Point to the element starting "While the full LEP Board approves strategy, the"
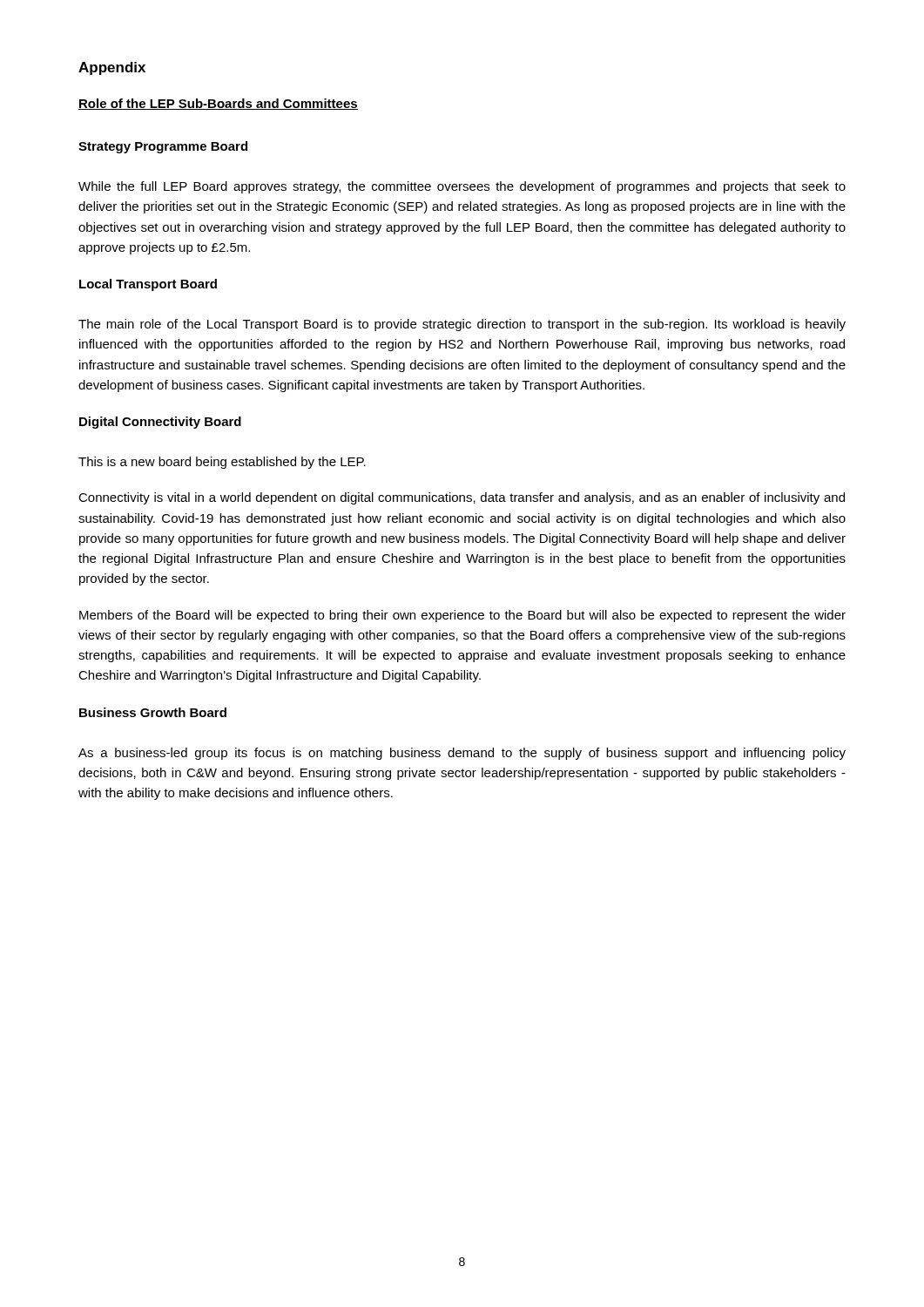 462,216
